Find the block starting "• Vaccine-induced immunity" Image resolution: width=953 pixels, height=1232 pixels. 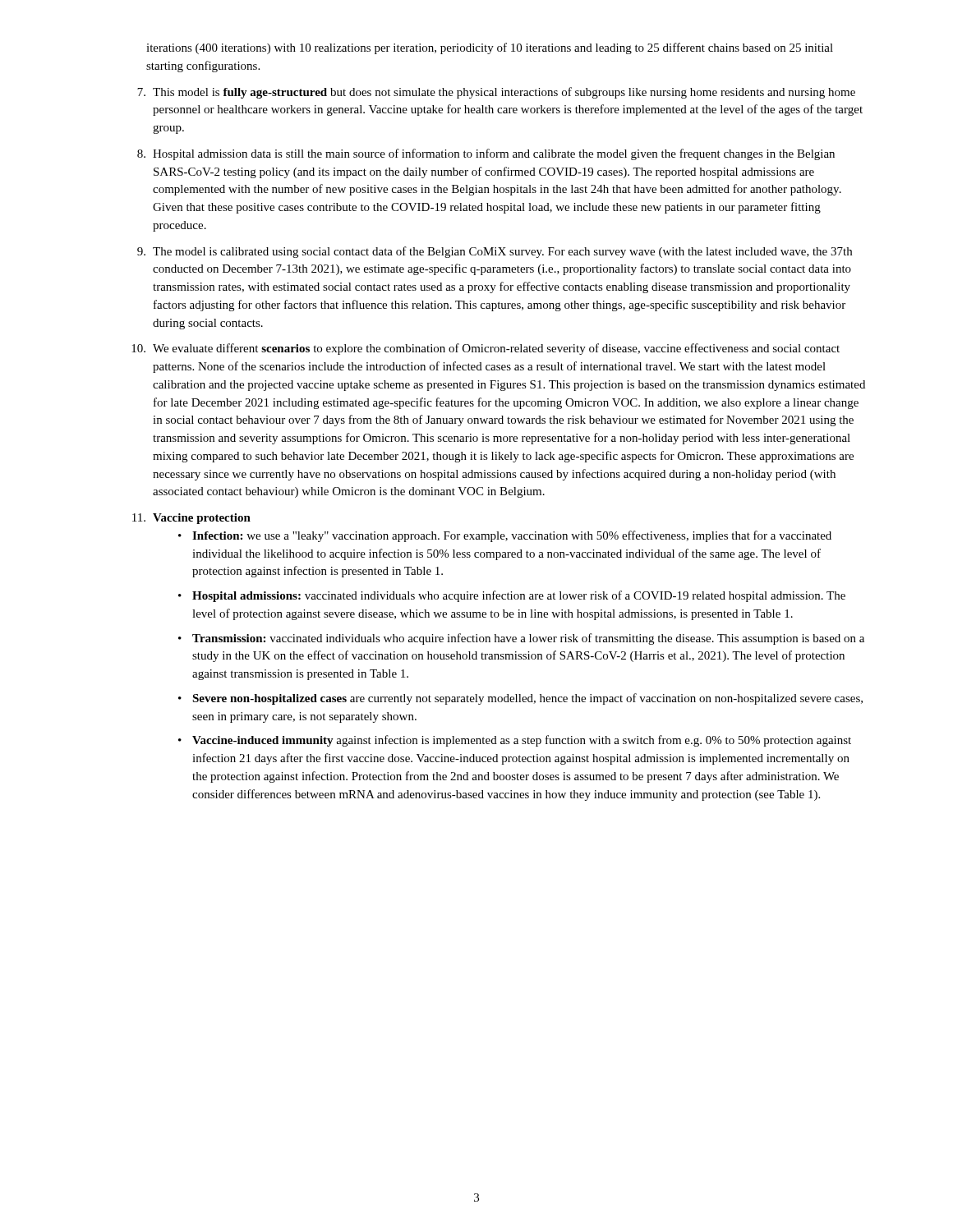(522, 768)
